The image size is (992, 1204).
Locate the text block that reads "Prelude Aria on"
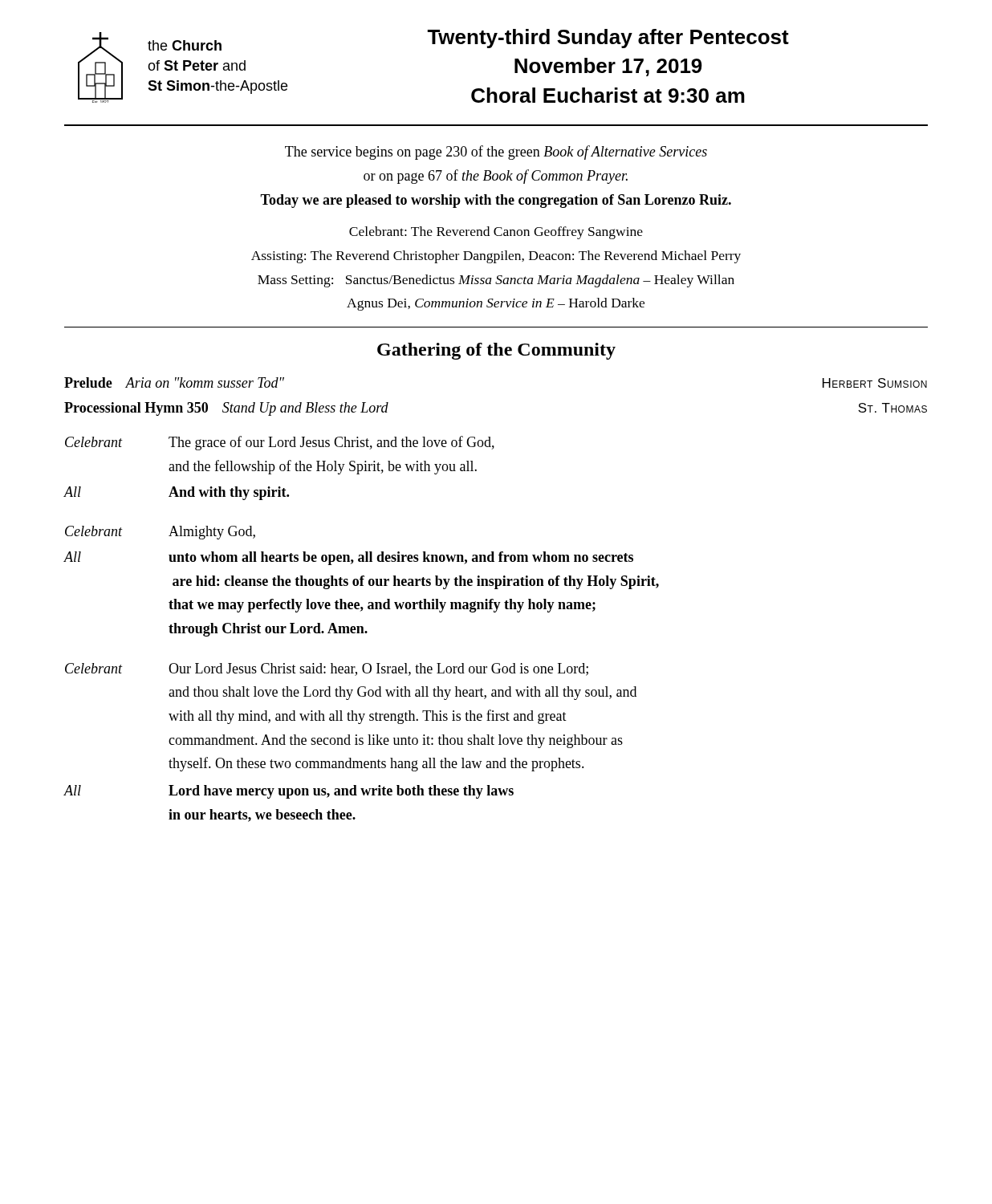click(x=81, y=382)
